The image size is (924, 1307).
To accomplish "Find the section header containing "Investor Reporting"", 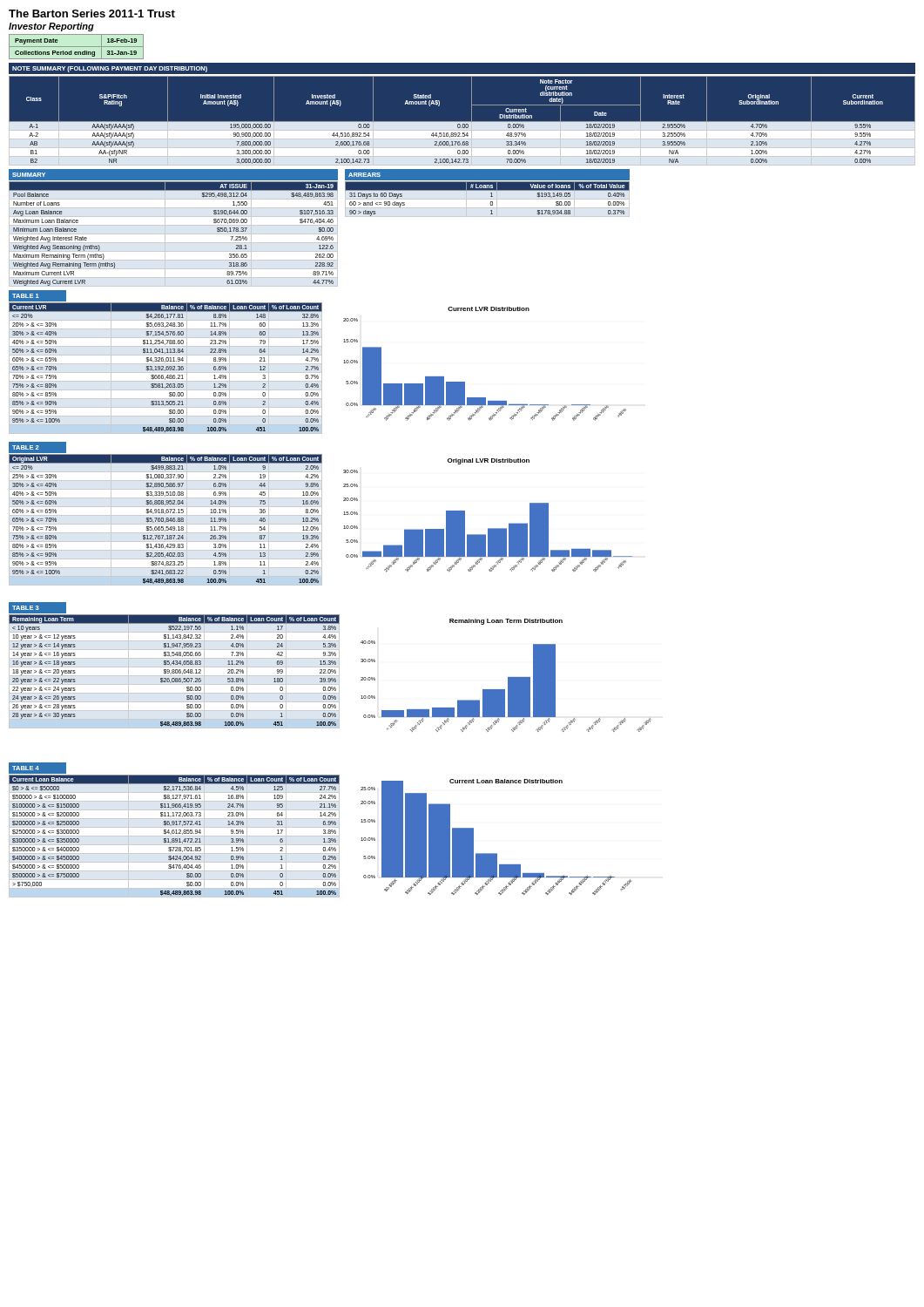I will [51, 26].
